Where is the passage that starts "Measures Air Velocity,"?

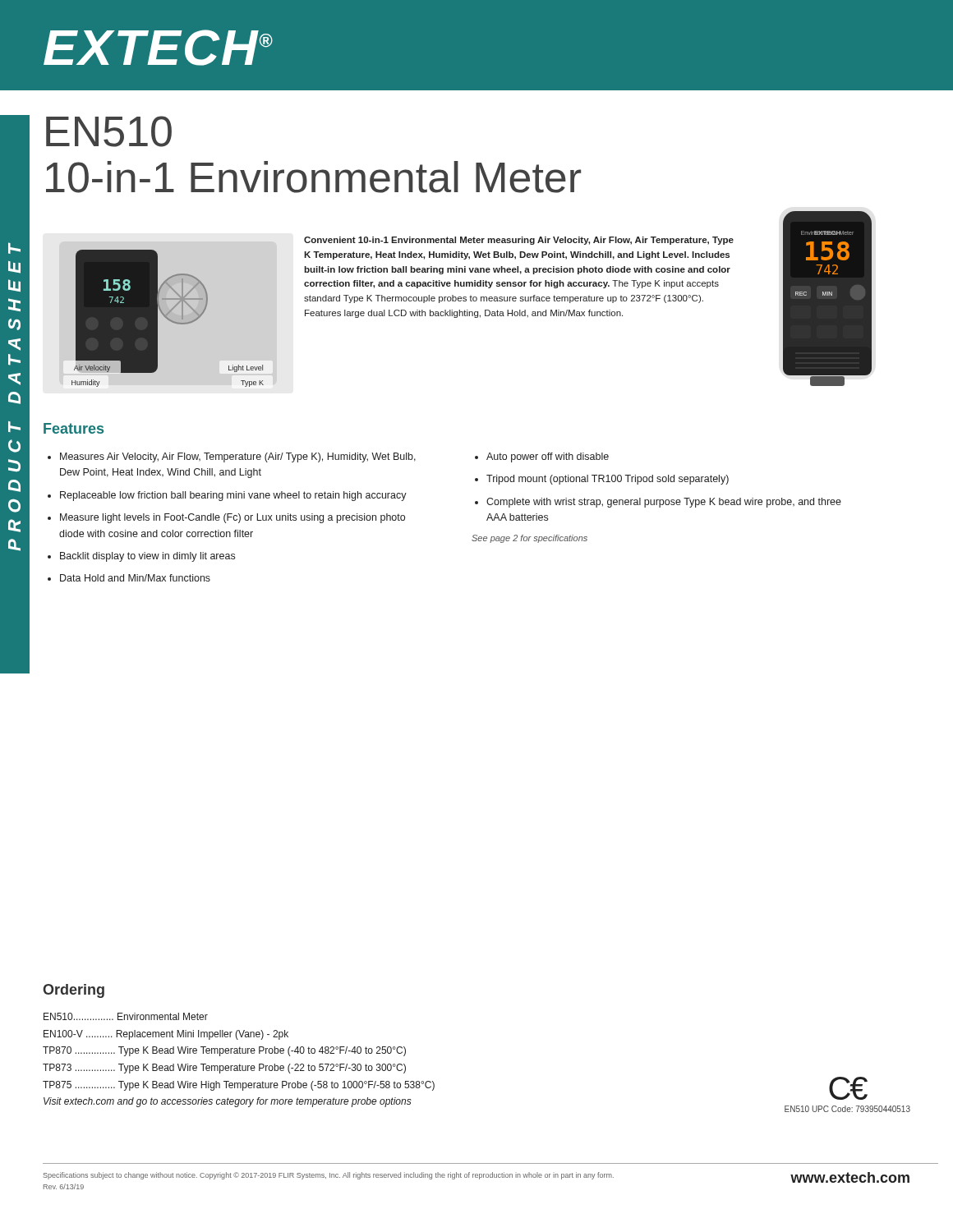[238, 465]
